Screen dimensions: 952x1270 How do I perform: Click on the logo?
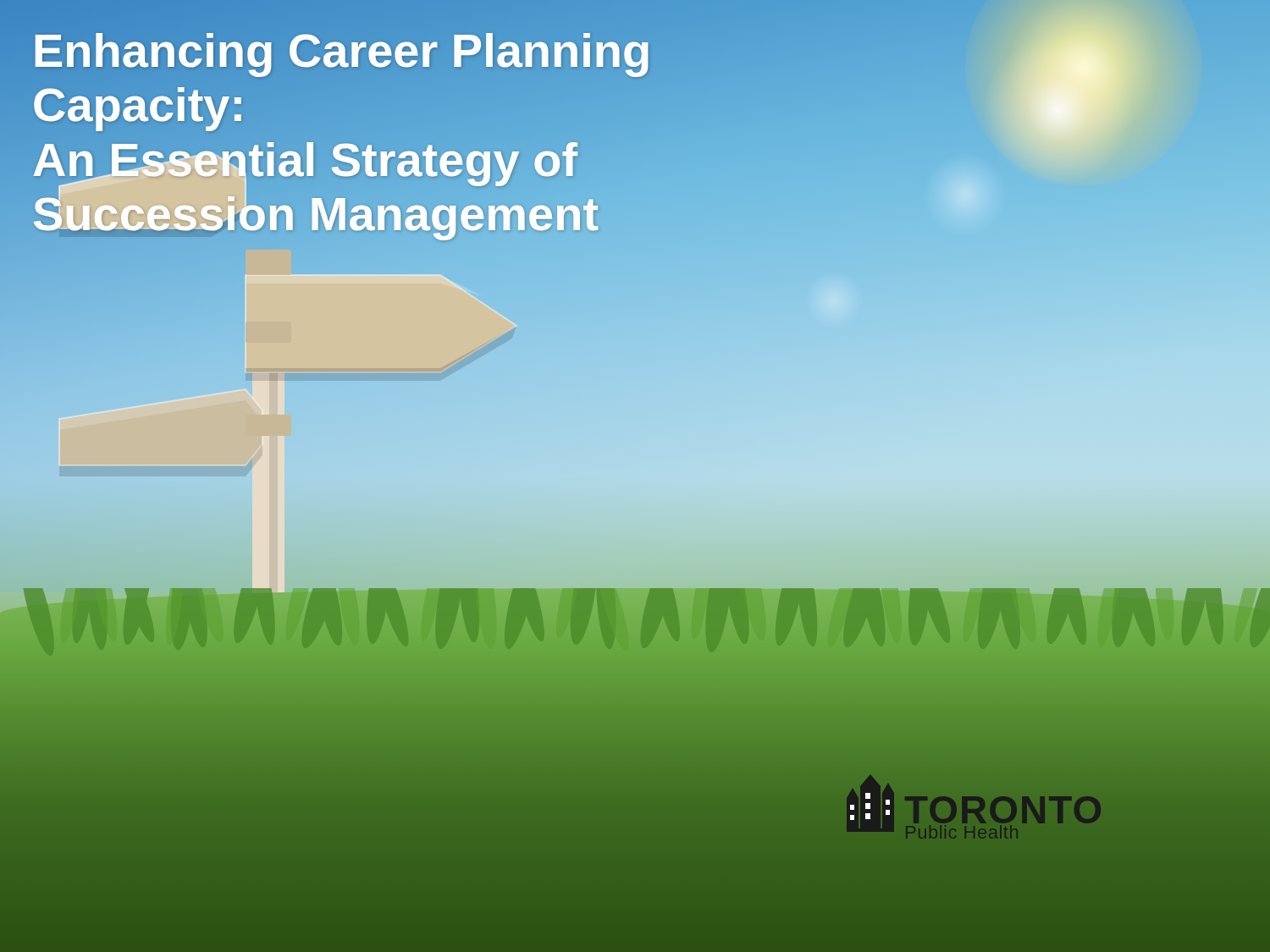(x=1025, y=808)
